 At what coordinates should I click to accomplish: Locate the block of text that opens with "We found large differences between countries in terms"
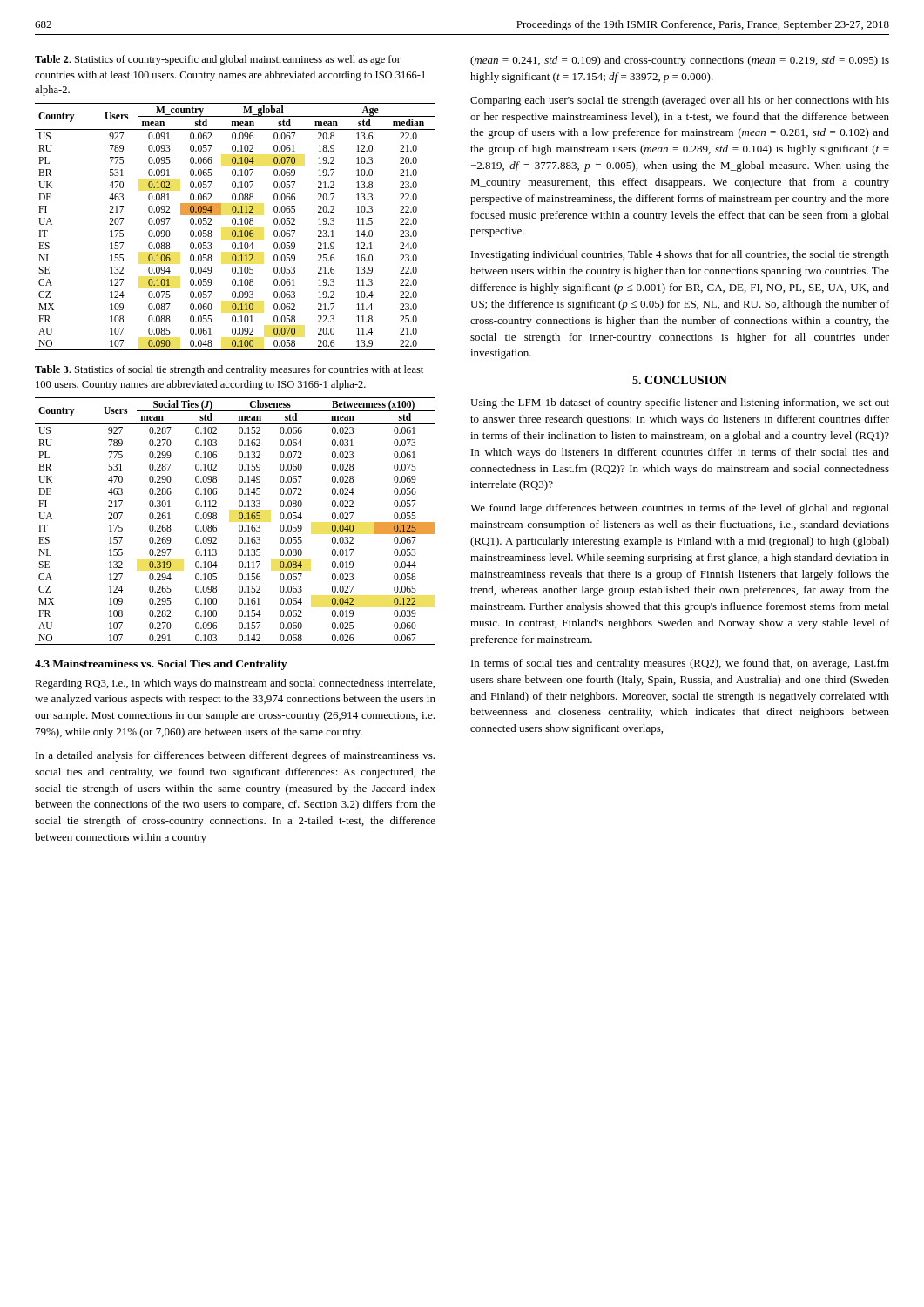(680, 573)
